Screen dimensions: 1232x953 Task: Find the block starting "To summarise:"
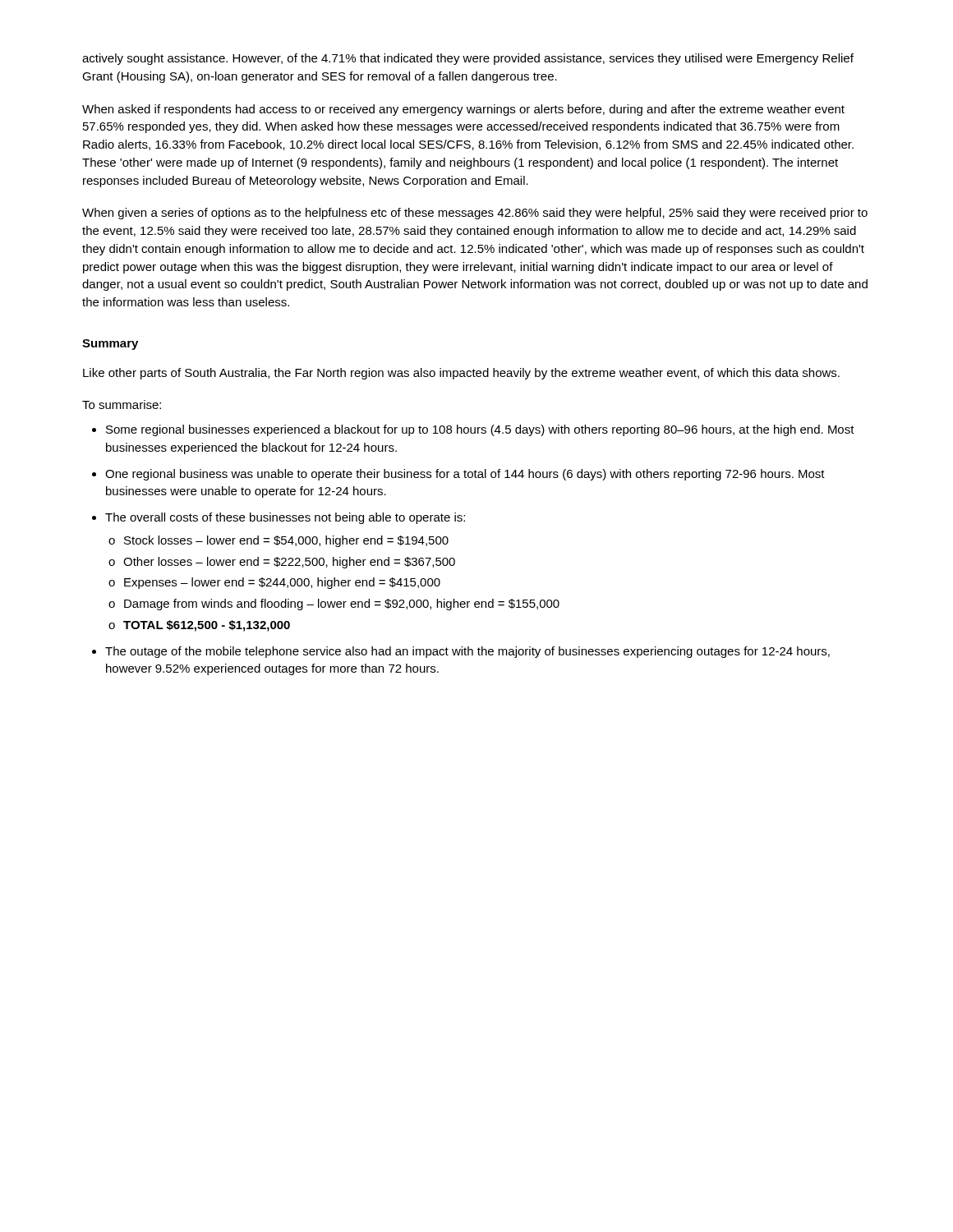(122, 405)
